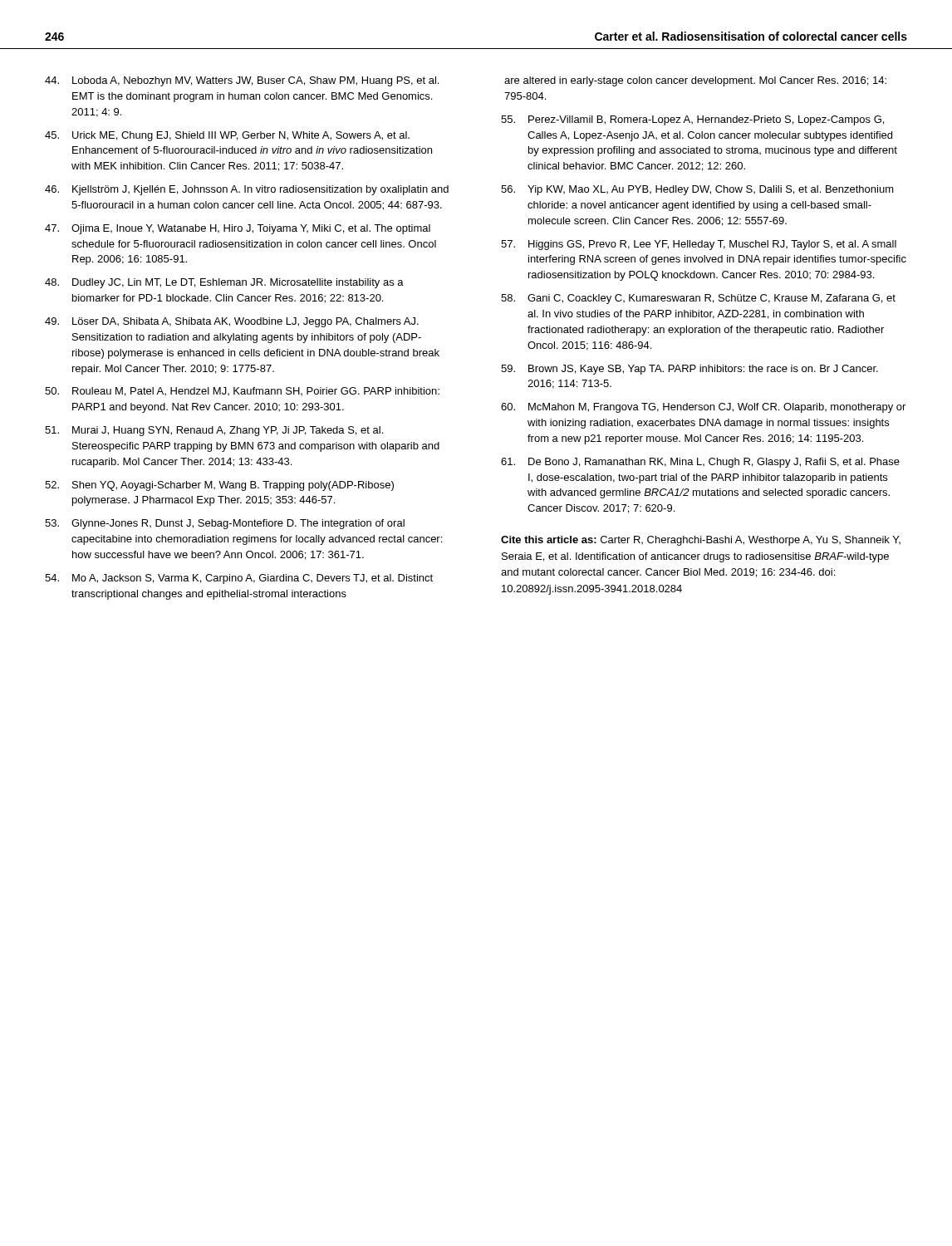This screenshot has width=952, height=1246.
Task: Find the list item that reads "58. Gani C, Coackley C, Kumareswaran"
Action: [704, 322]
